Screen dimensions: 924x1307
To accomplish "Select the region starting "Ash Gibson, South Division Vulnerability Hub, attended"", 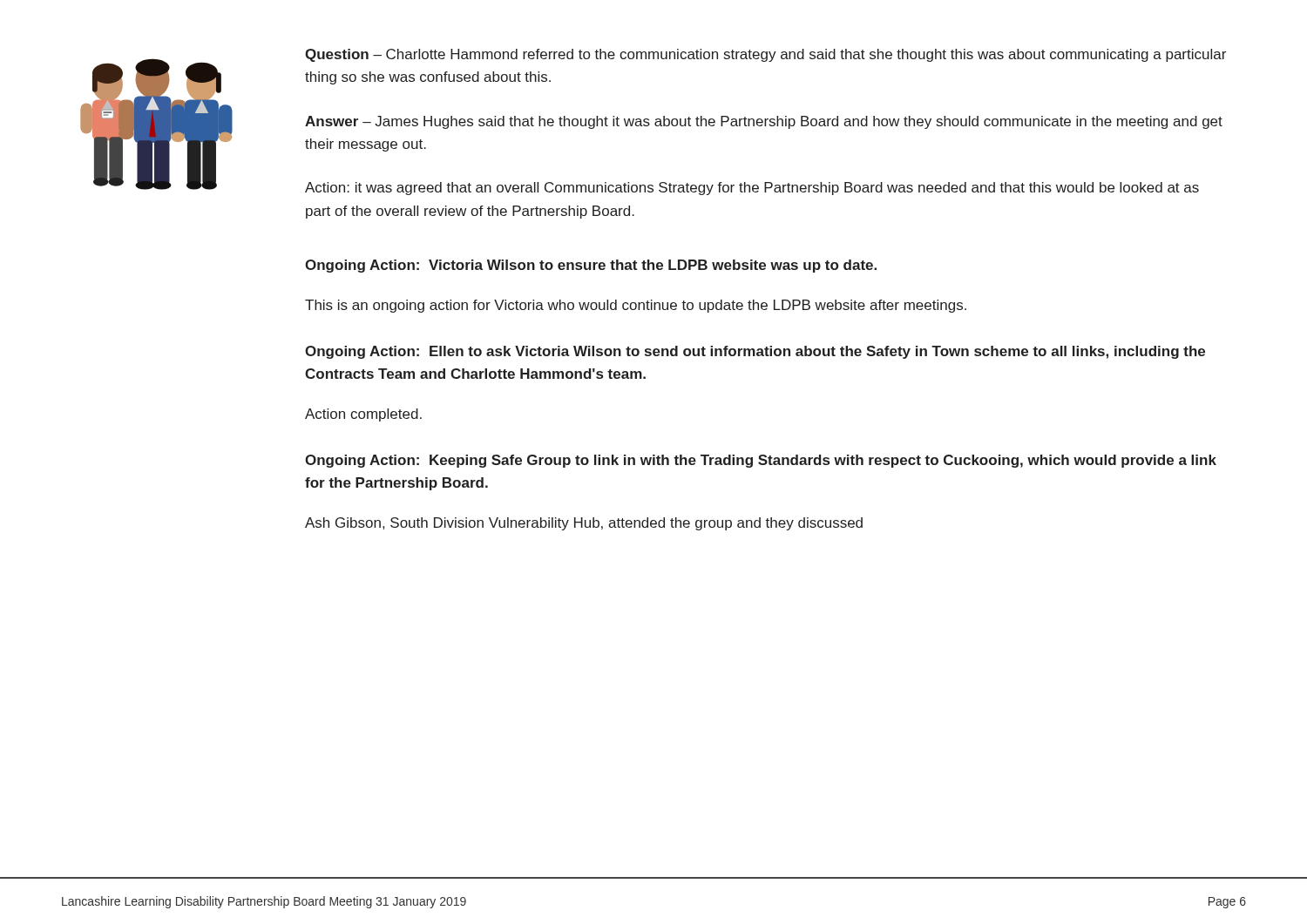I will click(x=584, y=523).
